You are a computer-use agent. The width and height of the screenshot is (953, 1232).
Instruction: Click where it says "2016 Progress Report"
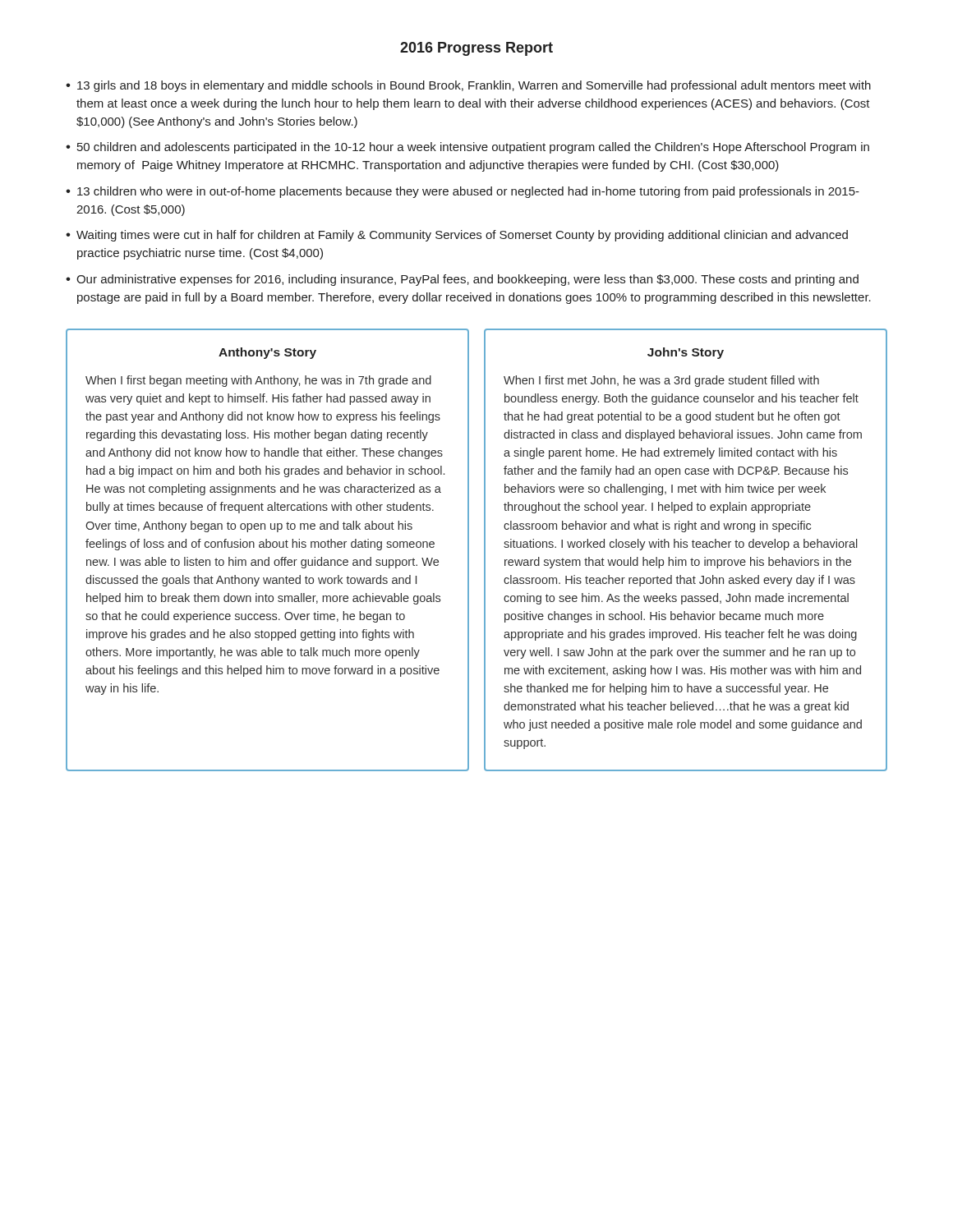pos(476,48)
